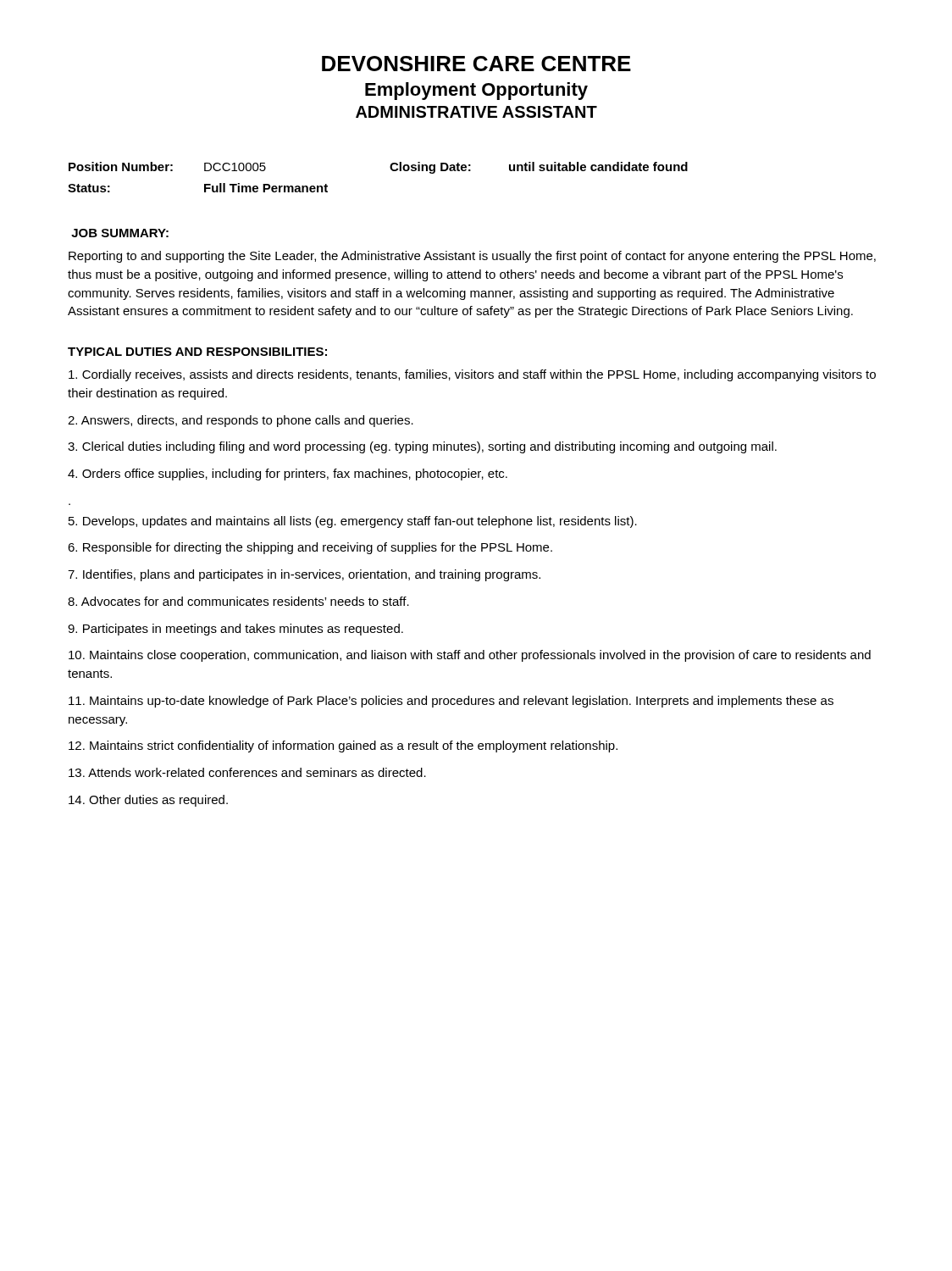The height and width of the screenshot is (1271, 952).
Task: Locate the list item containing "11. Maintains up-to-date knowledge of Park"
Action: 451,709
